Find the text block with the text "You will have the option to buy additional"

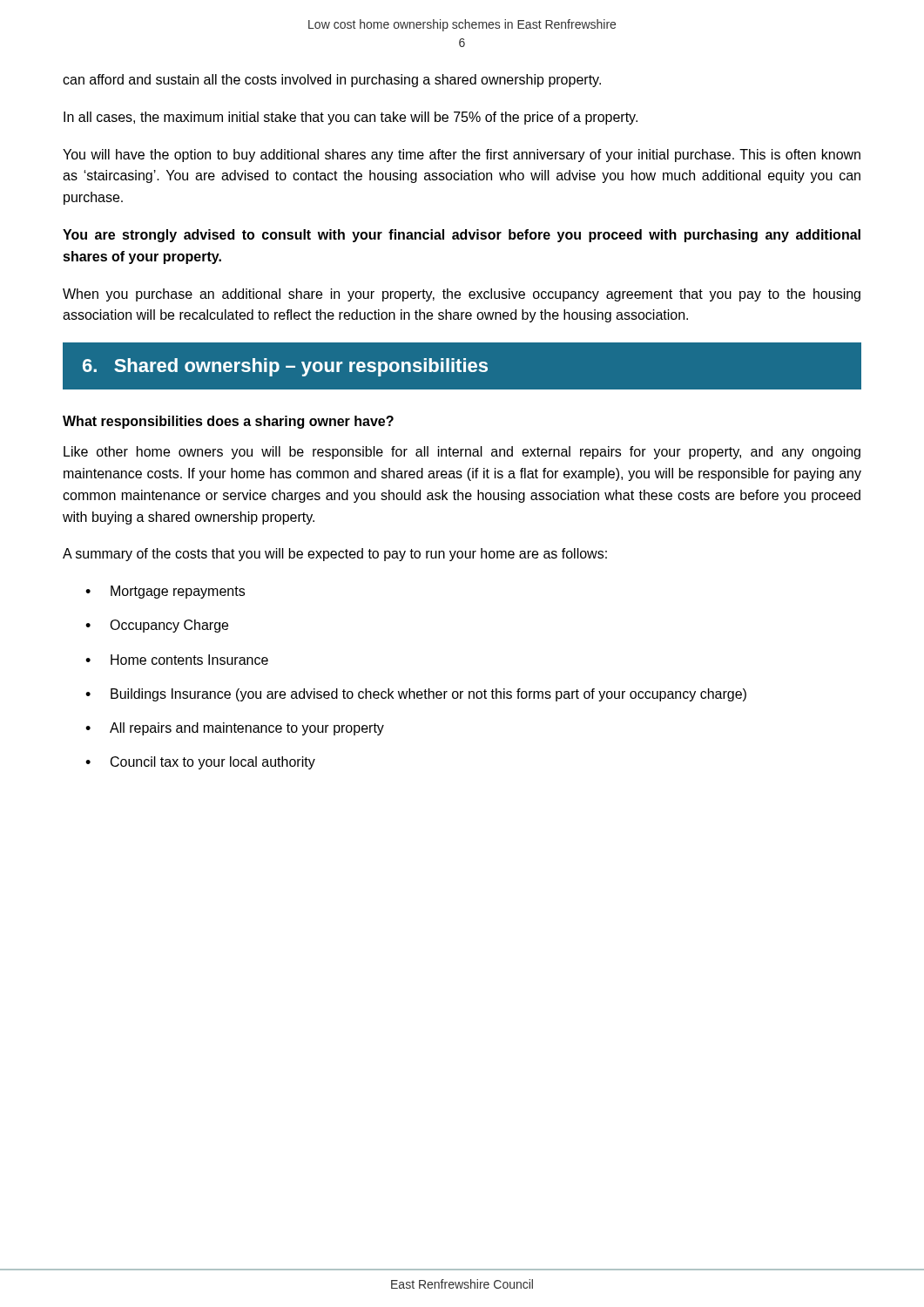tap(462, 176)
